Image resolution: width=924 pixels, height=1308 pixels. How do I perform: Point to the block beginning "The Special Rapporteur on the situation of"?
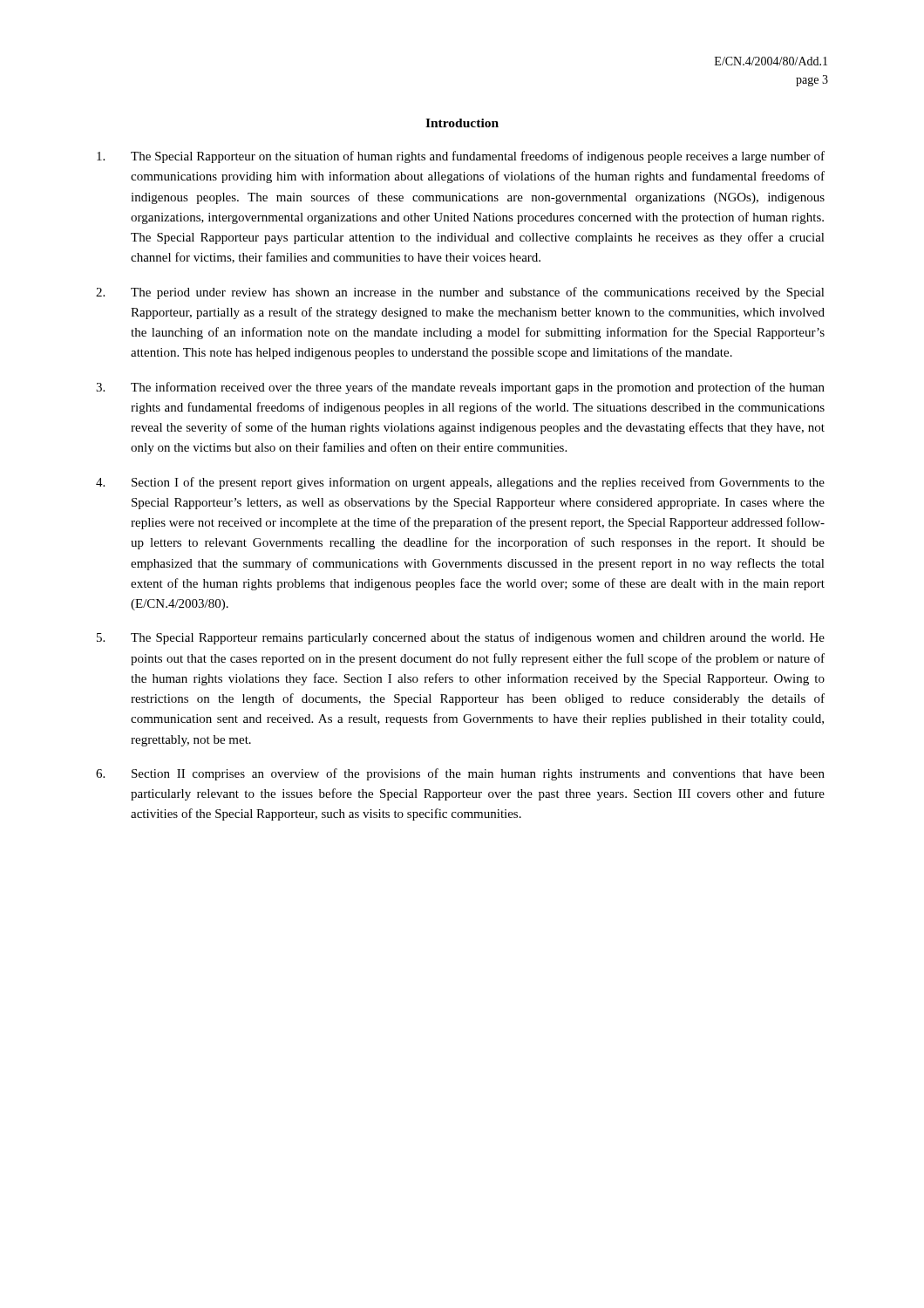(x=460, y=207)
